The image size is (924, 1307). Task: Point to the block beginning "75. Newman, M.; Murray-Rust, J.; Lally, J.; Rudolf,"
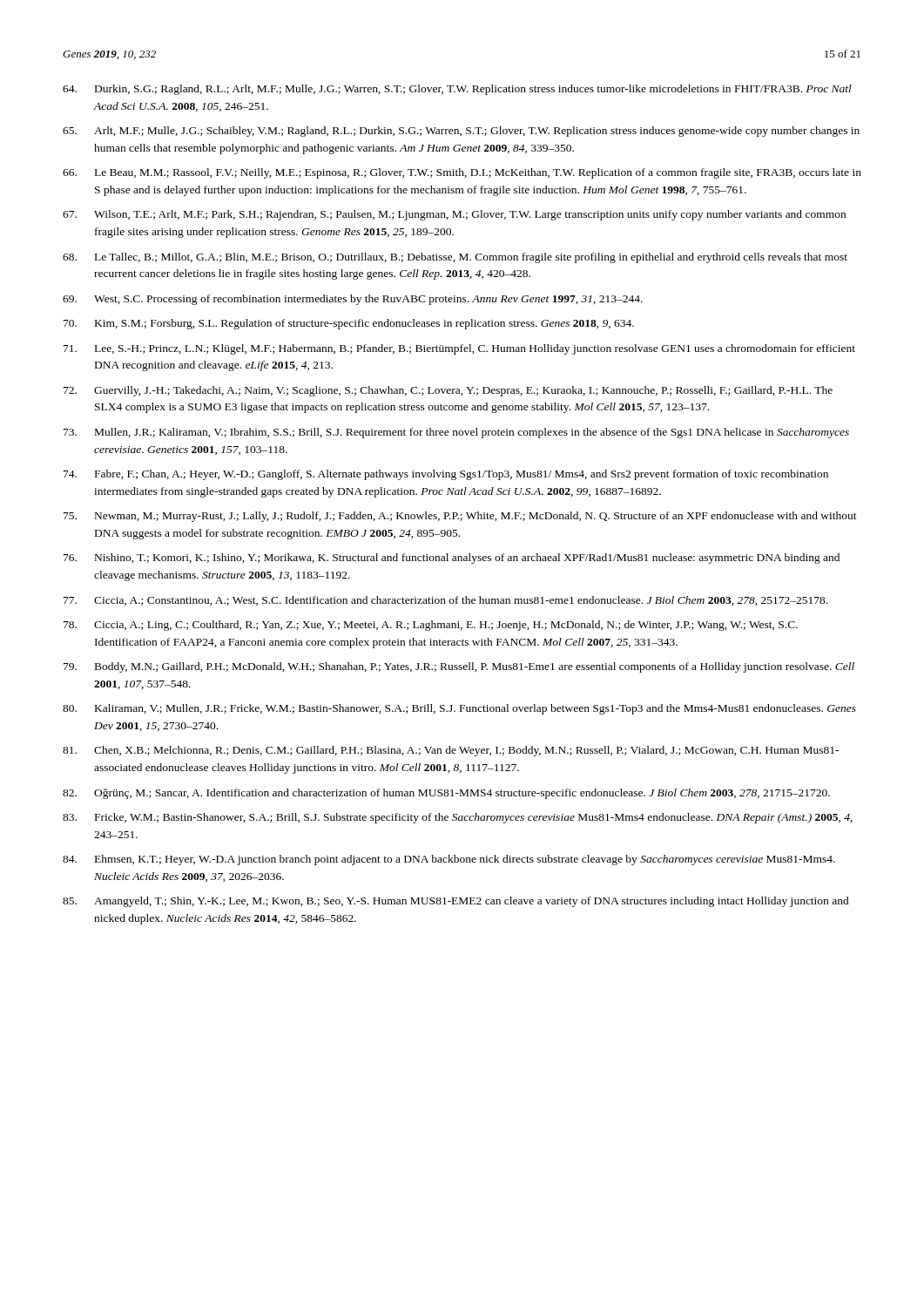click(462, 524)
